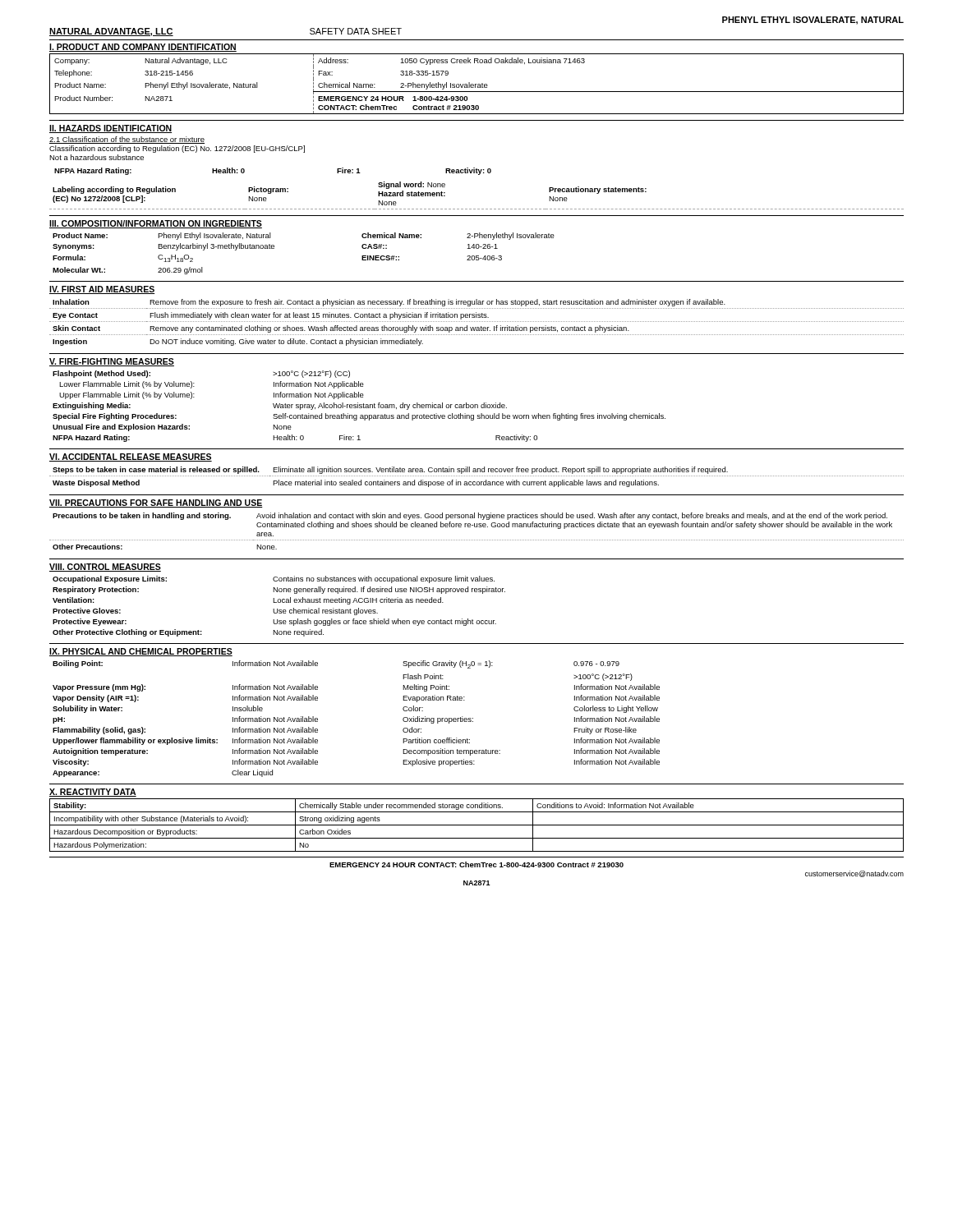Point to the element starting "IX. PHYSICAL AND CHEMICAL PROPERTIES"
953x1232 pixels.
(141, 651)
